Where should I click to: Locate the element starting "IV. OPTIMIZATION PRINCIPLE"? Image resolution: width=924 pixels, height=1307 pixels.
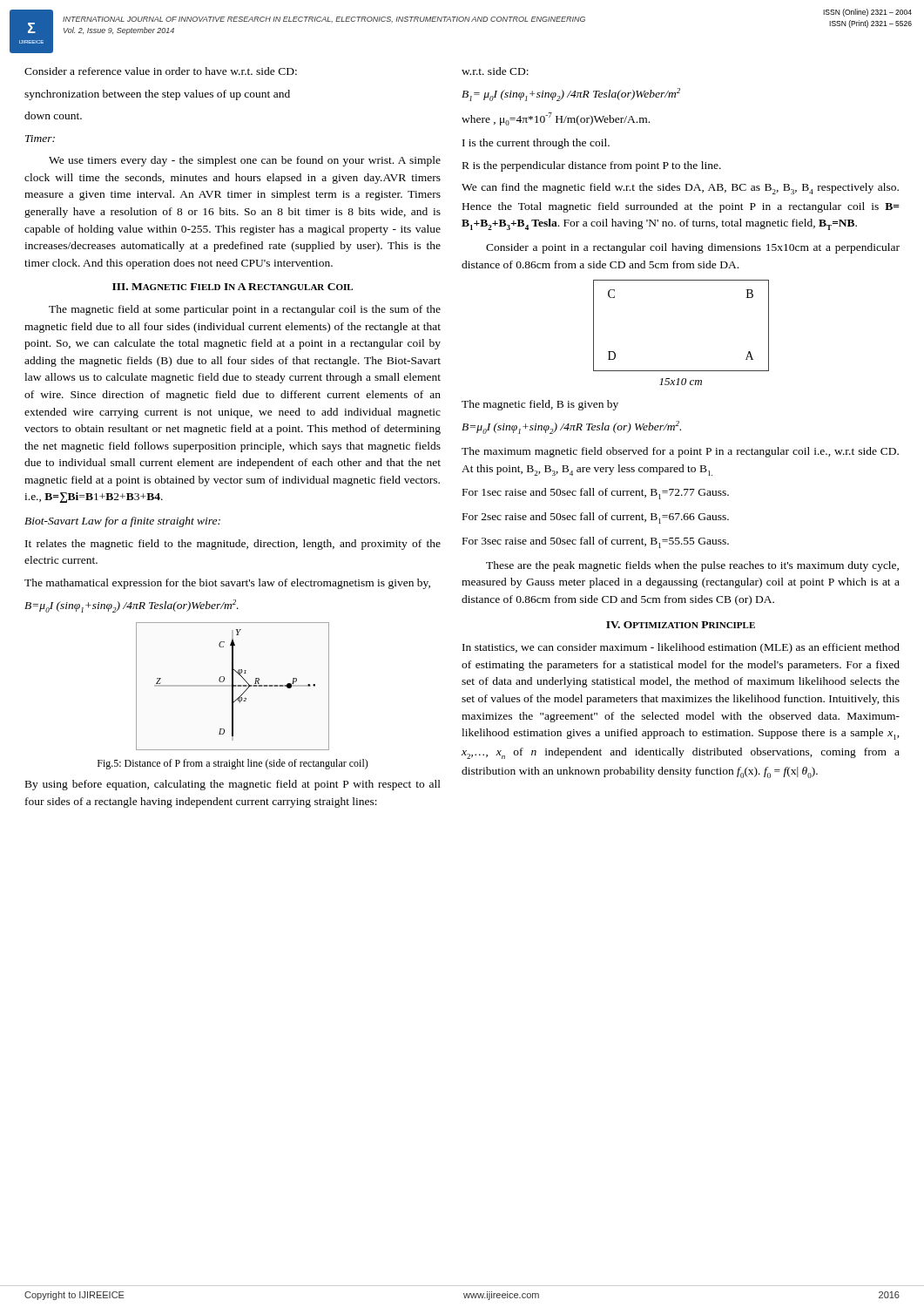[x=681, y=625]
